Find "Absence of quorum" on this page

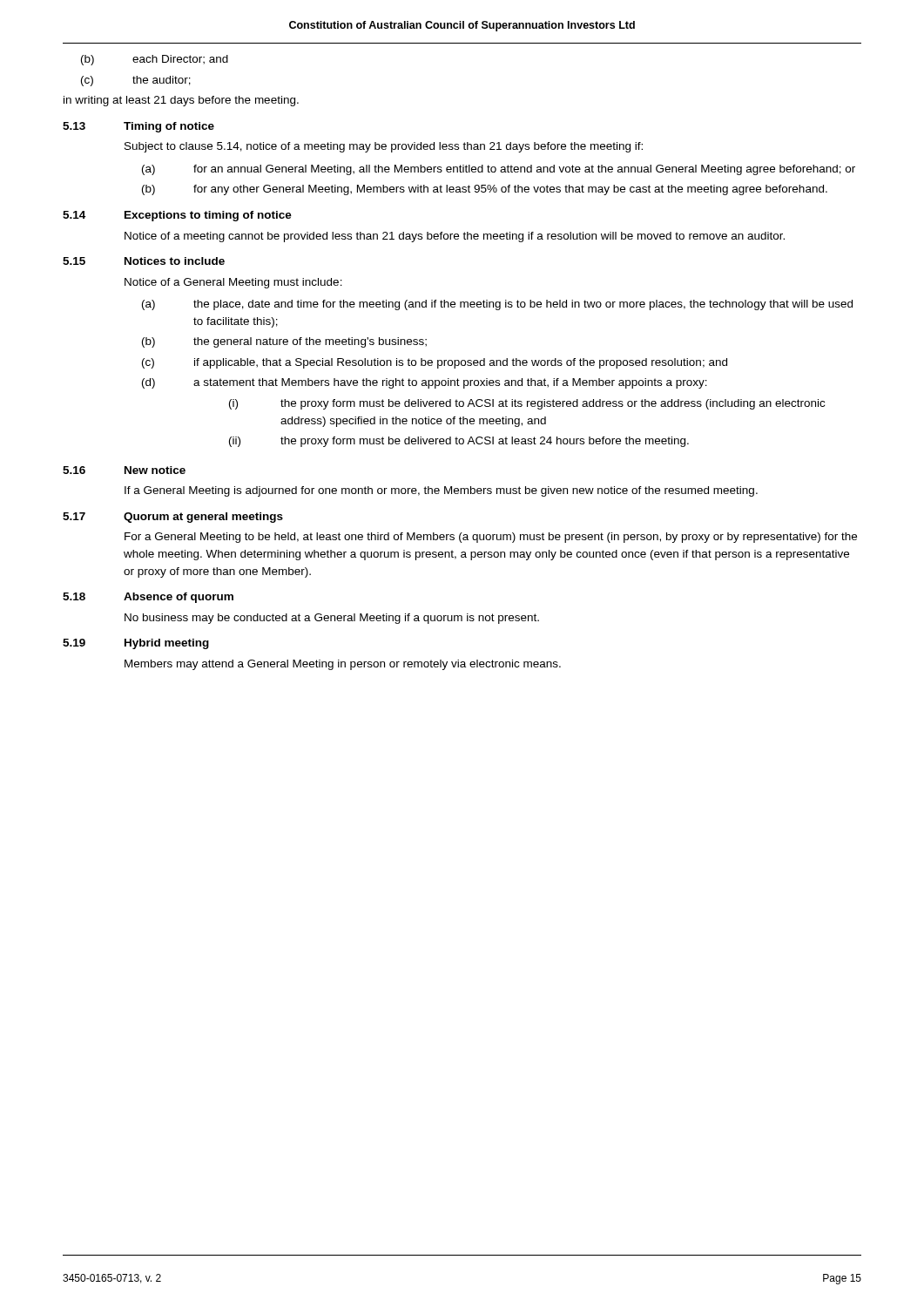(x=179, y=597)
